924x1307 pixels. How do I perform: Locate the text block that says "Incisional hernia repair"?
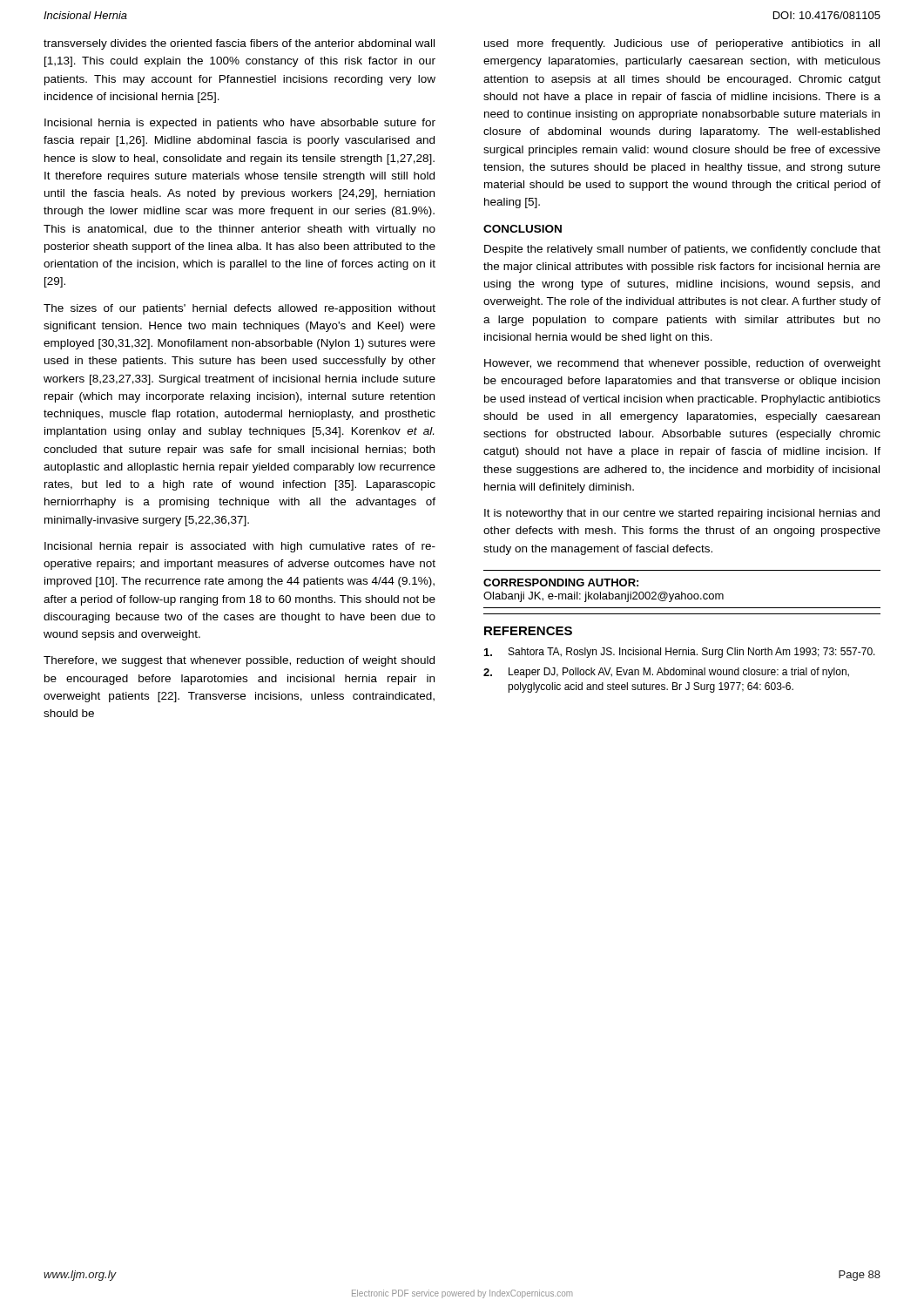tap(240, 590)
